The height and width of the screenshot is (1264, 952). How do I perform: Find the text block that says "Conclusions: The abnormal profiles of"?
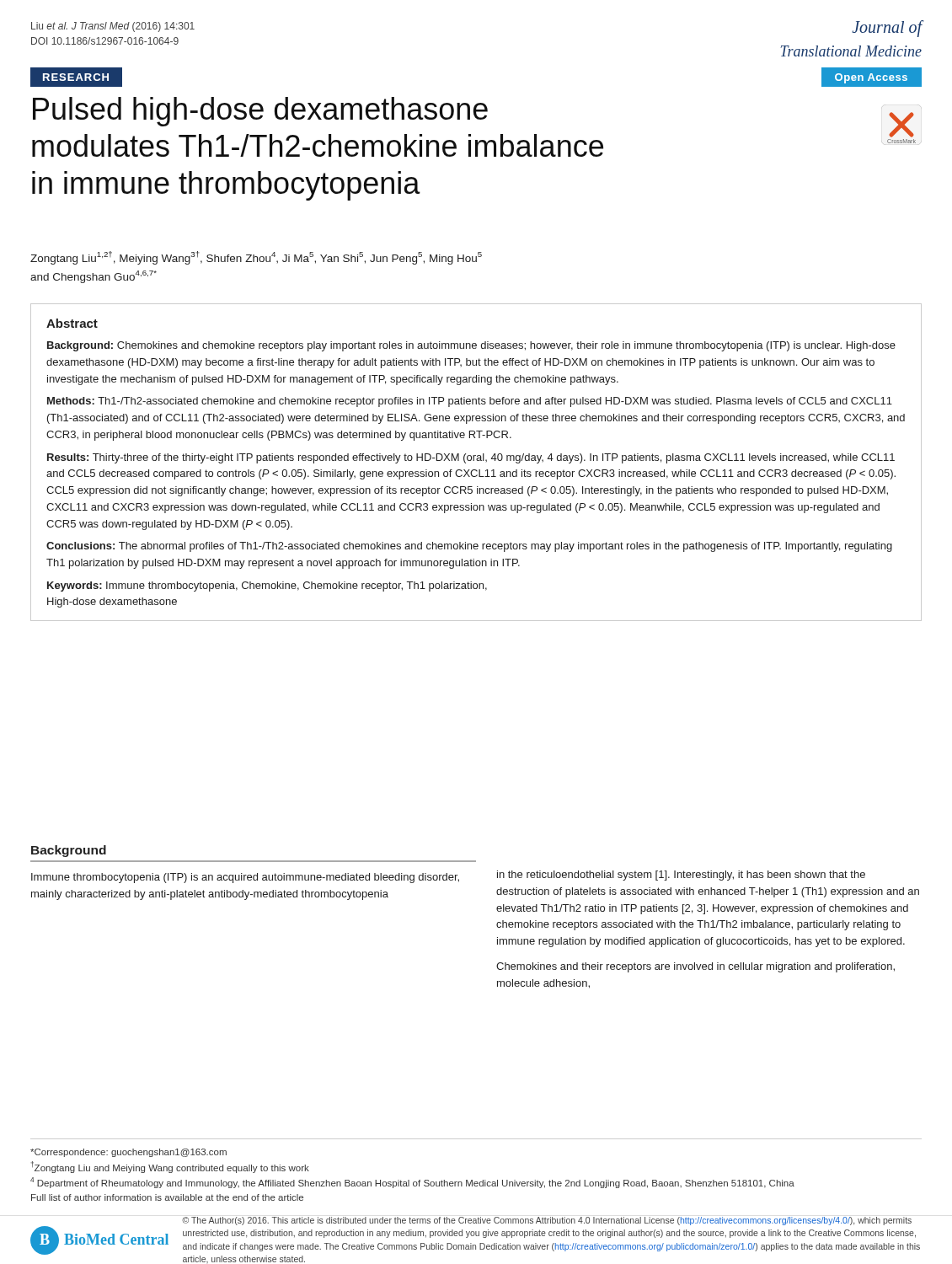pos(469,554)
